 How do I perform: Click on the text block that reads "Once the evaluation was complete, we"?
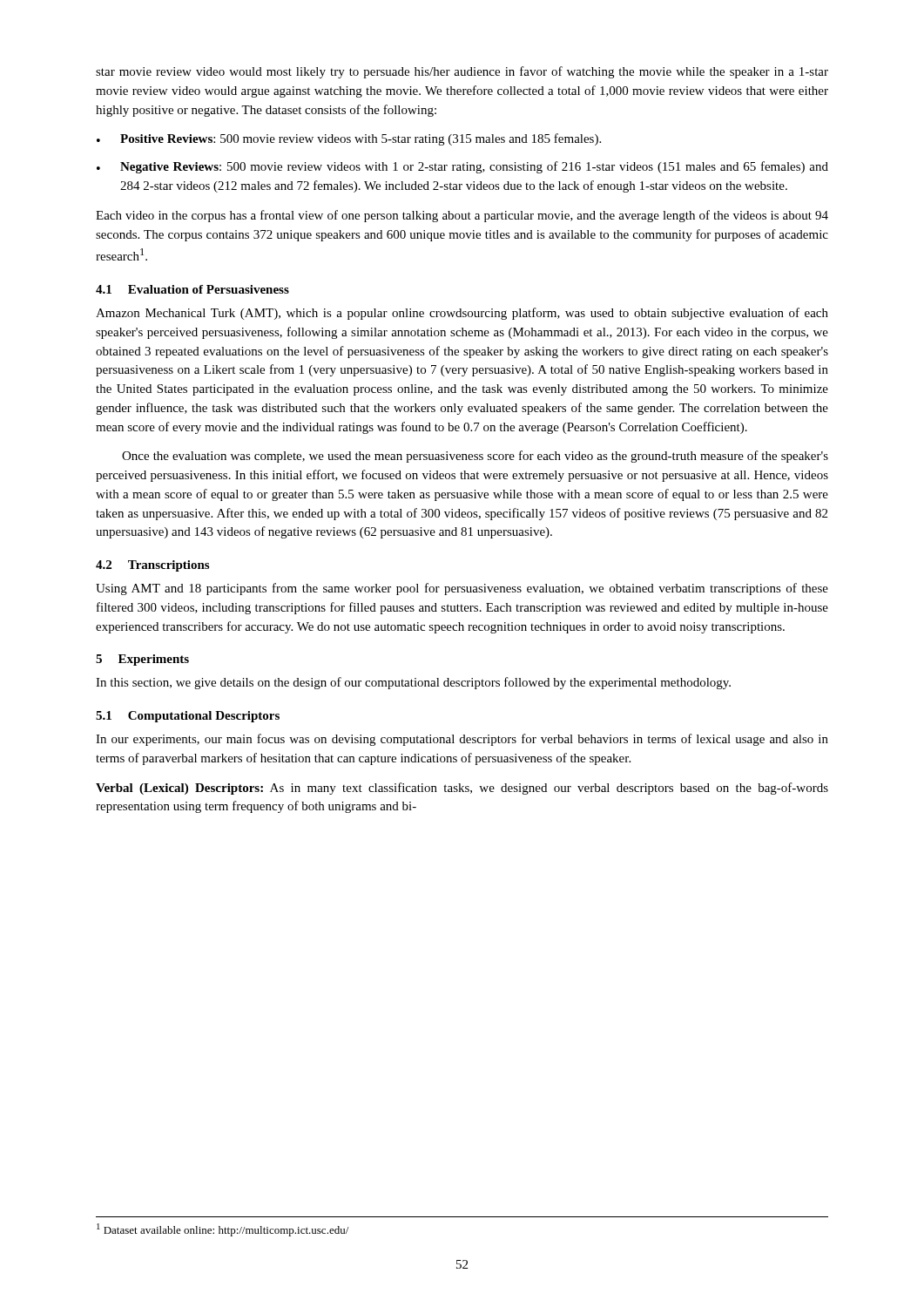[x=462, y=494]
